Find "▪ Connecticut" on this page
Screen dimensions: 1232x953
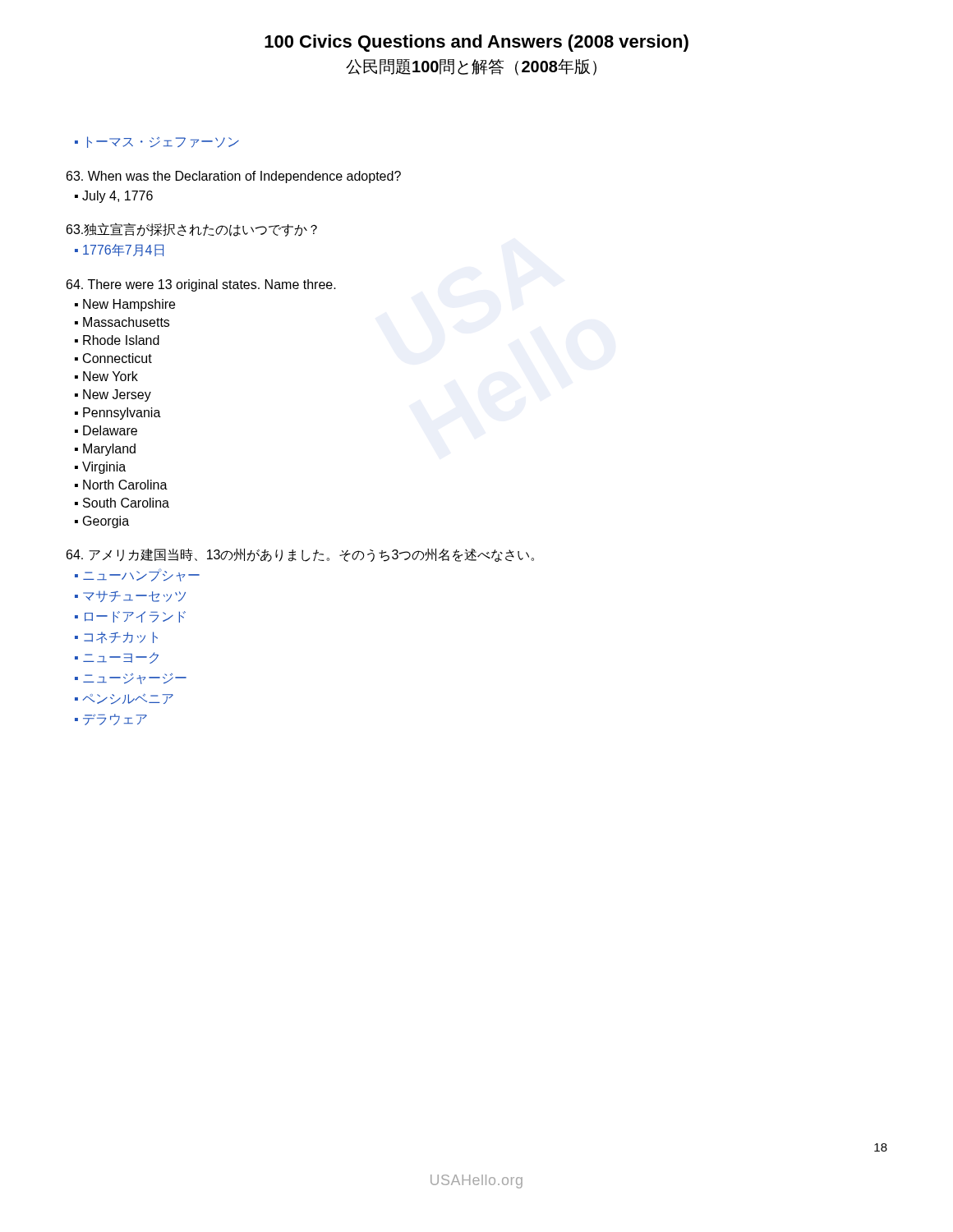click(x=113, y=359)
